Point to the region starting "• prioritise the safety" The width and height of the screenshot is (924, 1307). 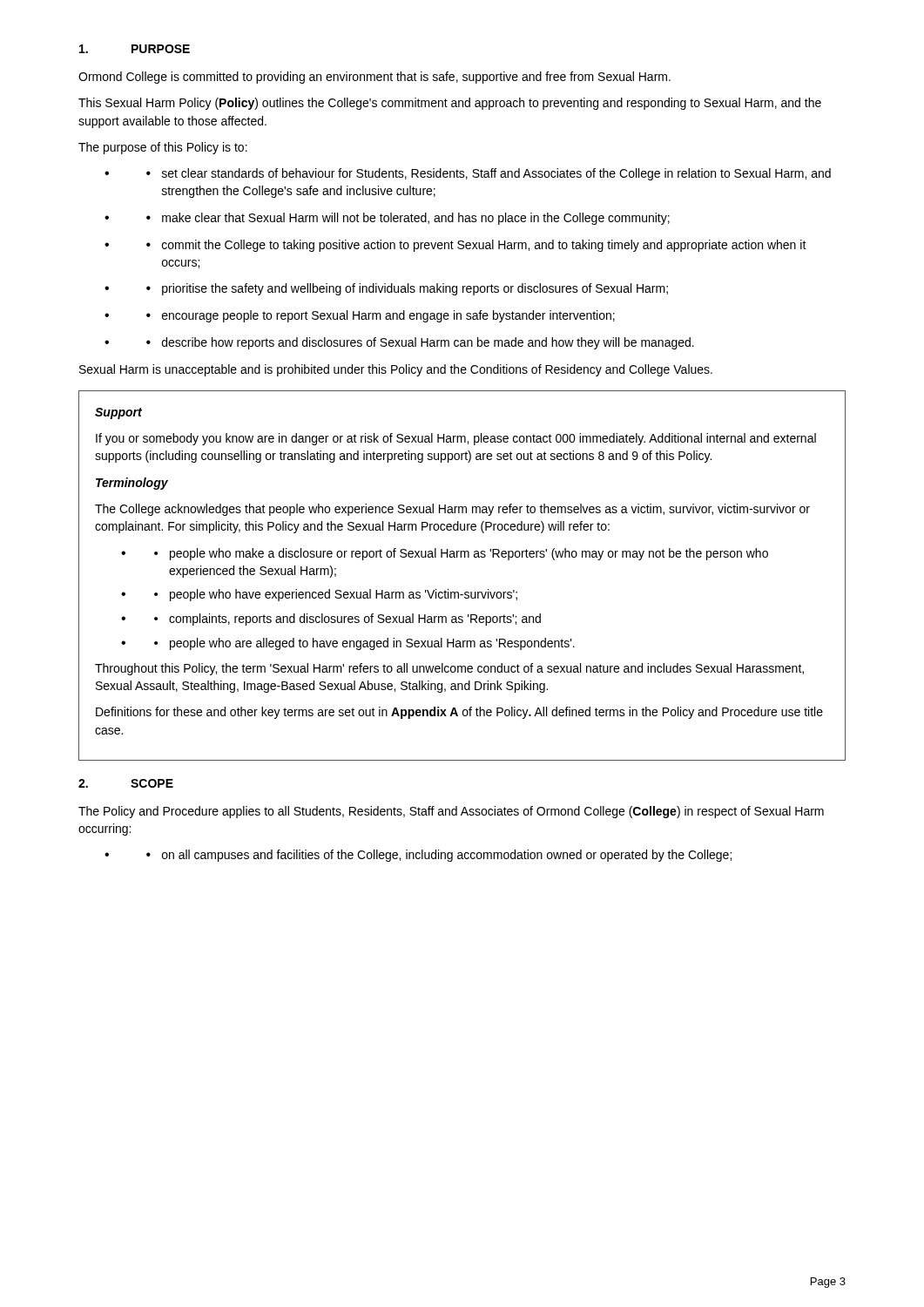click(x=462, y=289)
